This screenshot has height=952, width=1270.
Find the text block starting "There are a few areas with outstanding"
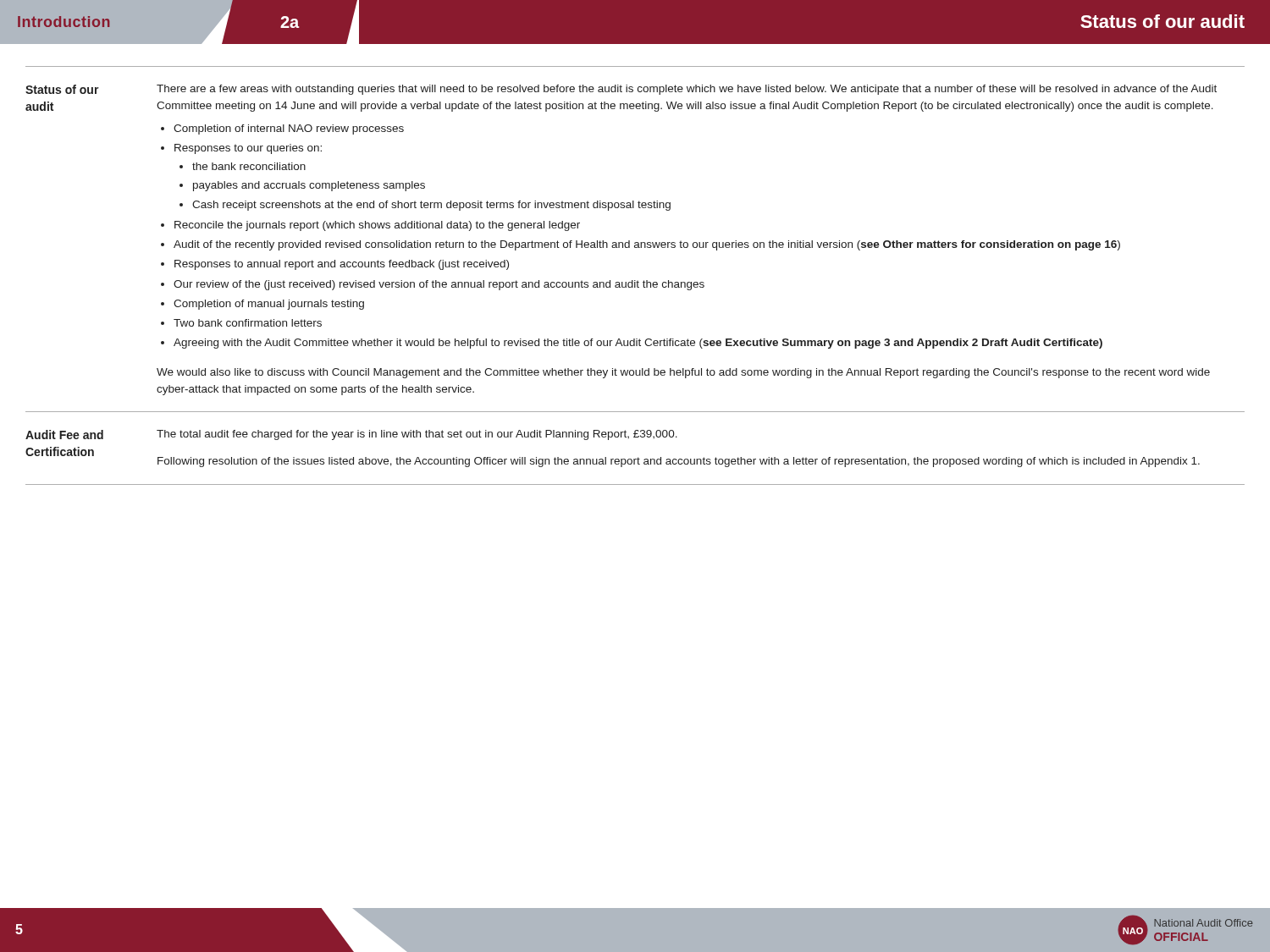coord(701,97)
